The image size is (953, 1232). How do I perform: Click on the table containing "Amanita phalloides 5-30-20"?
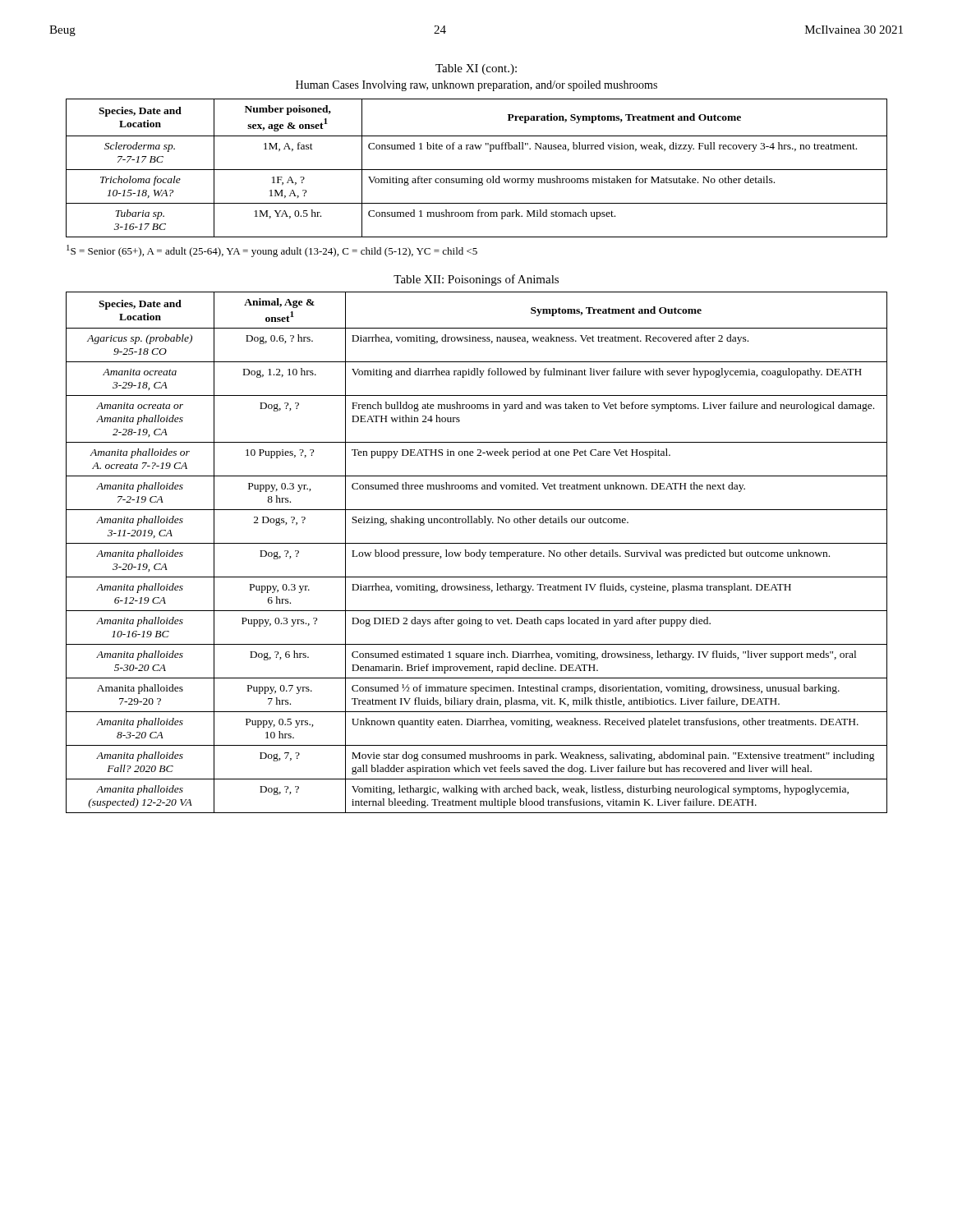pyautogui.click(x=476, y=552)
